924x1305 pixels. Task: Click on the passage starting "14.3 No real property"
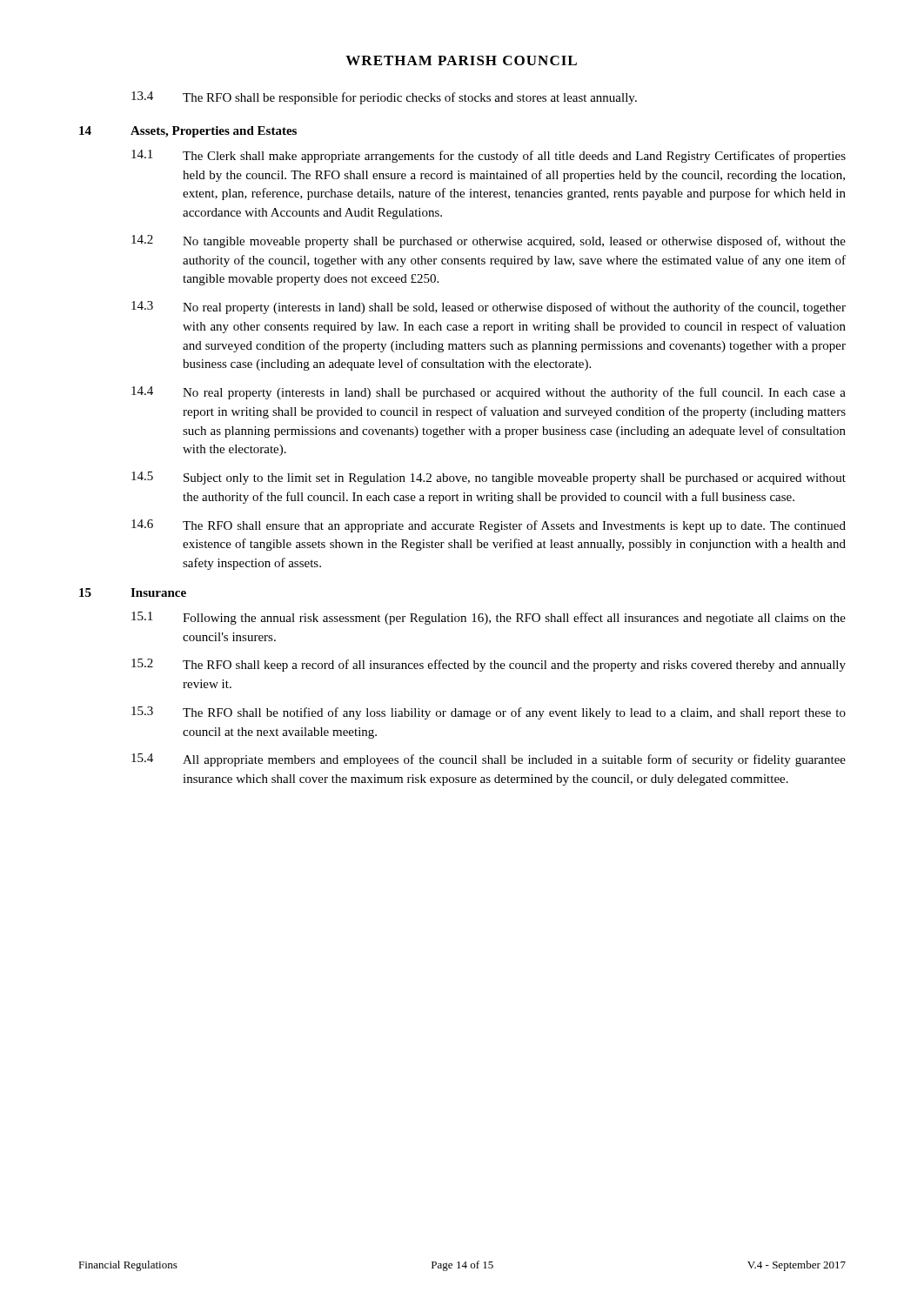pyautogui.click(x=488, y=336)
